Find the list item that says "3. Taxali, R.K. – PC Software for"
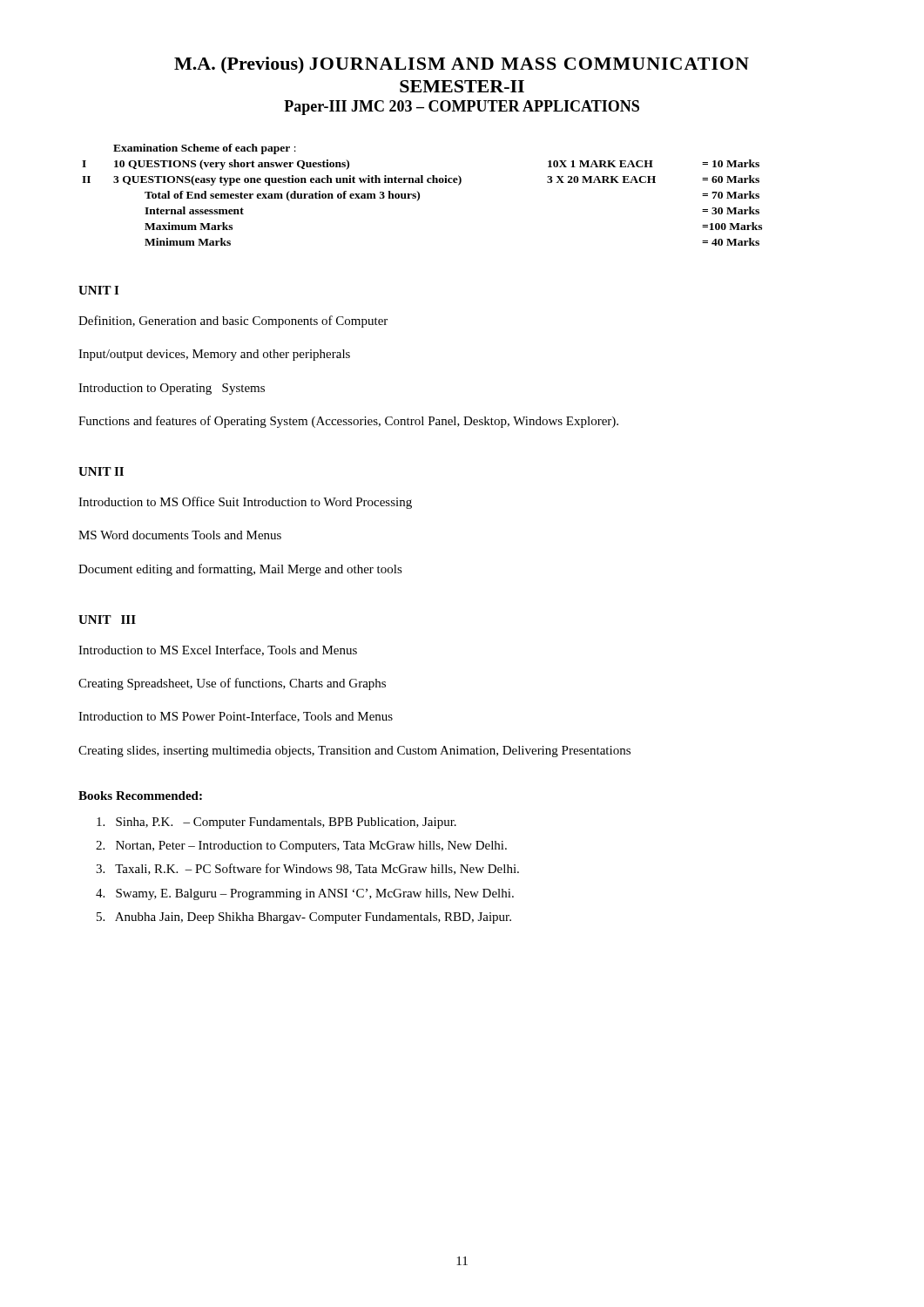The width and height of the screenshot is (924, 1307). (x=308, y=869)
